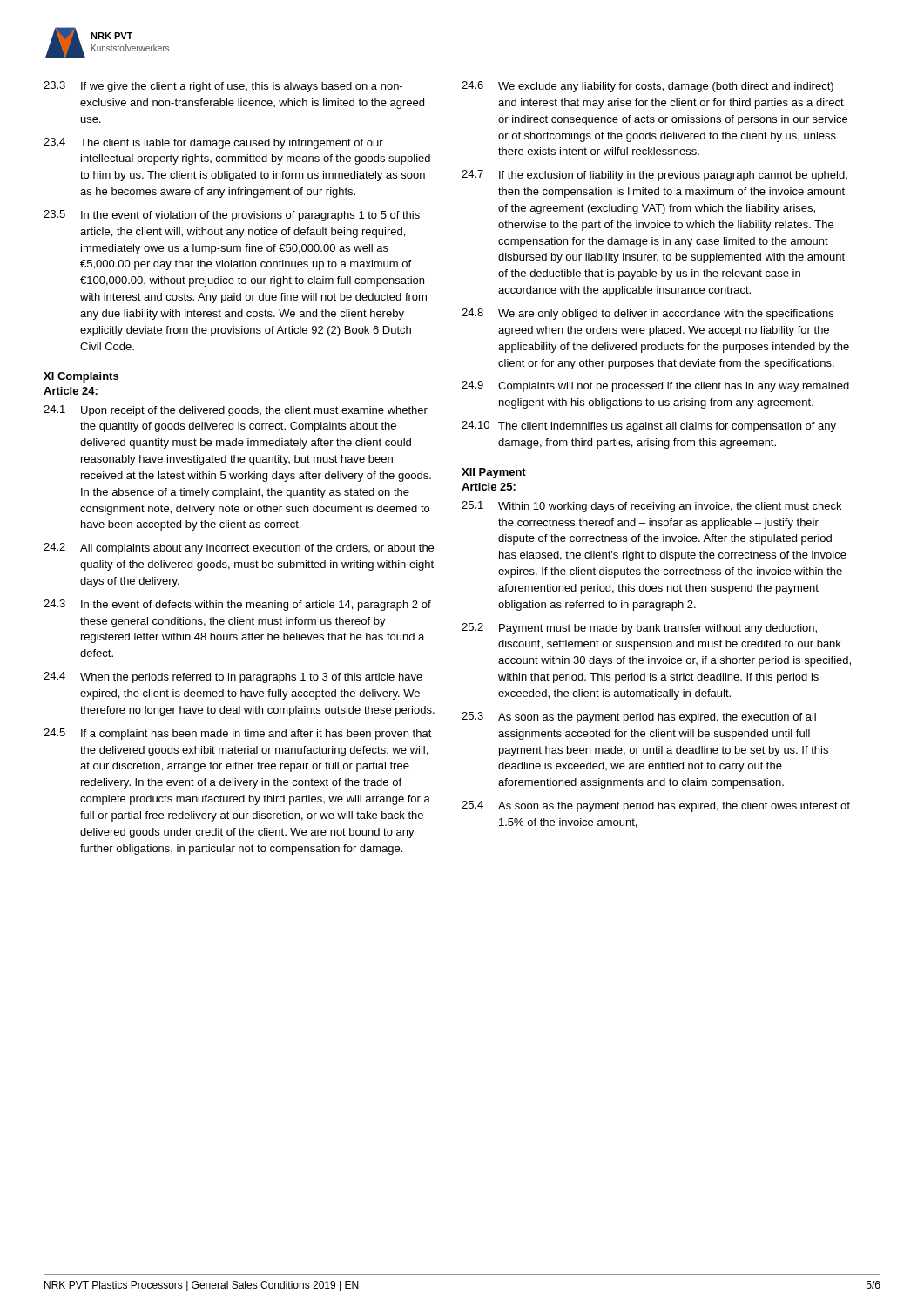The image size is (924, 1307).
Task: Point to the text block starting "24.2 All complaints about any incorrect execution"
Action: pyautogui.click(x=240, y=565)
